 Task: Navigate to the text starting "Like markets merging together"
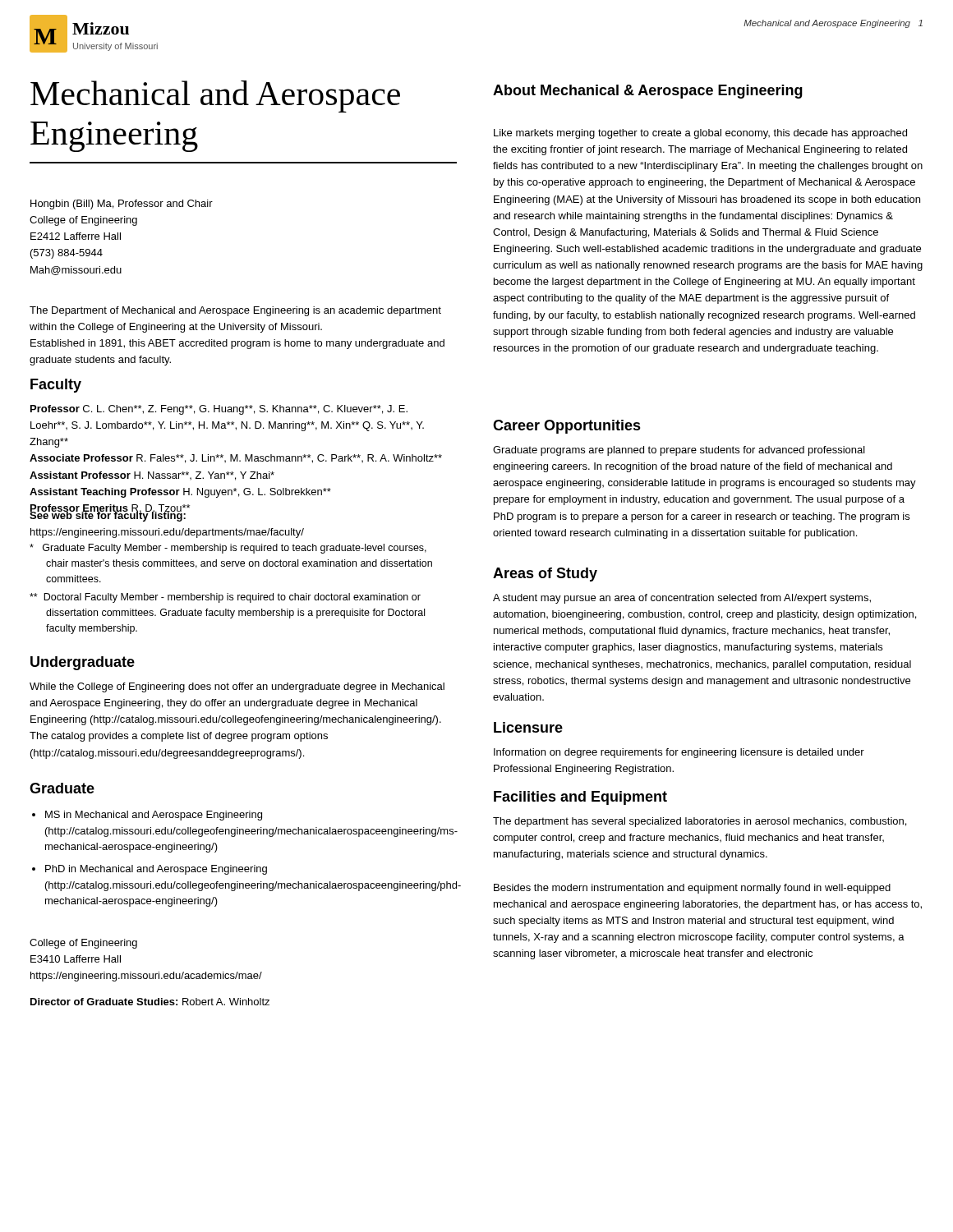point(708,240)
